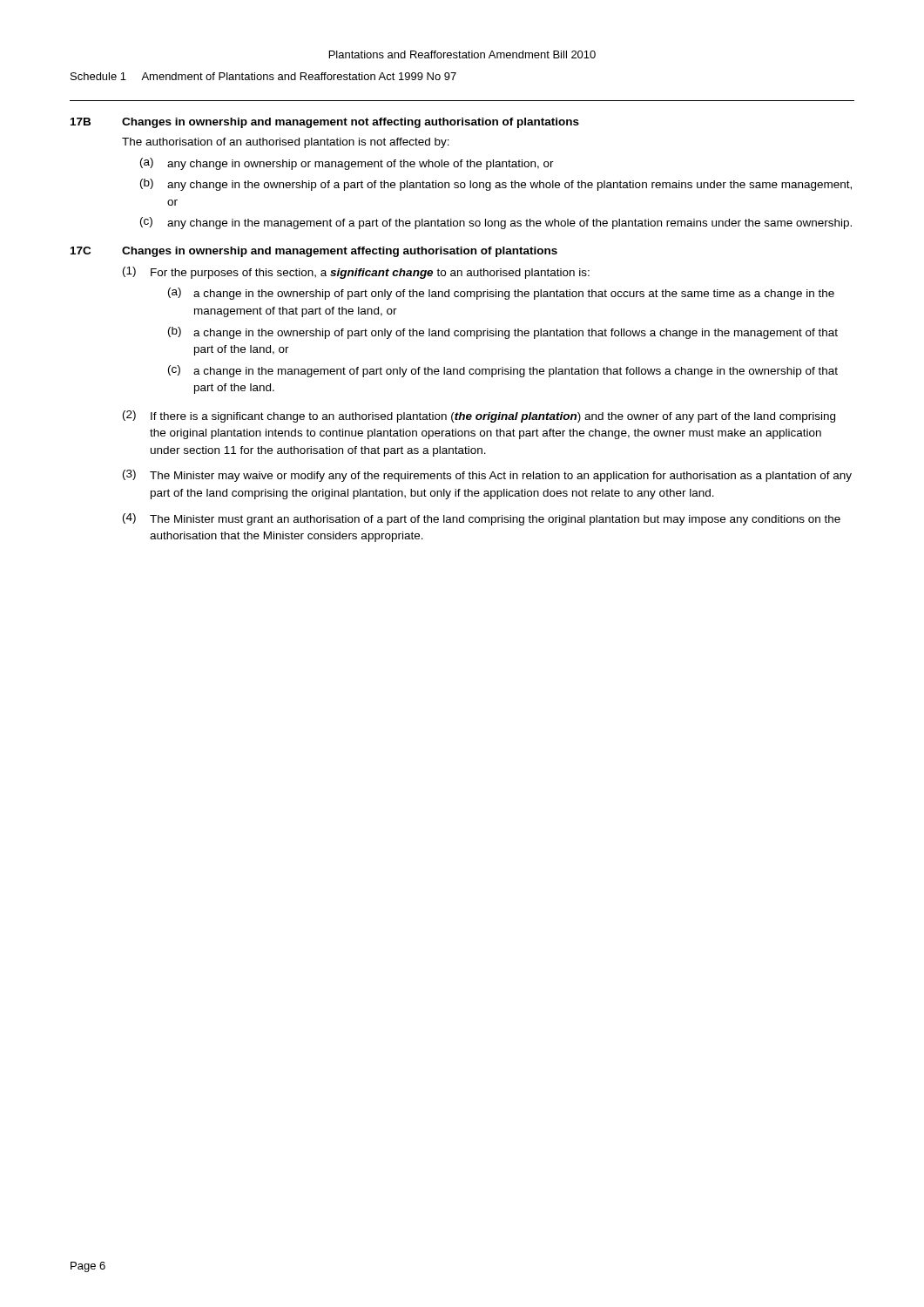Find the text starting "(c) a change"
The width and height of the screenshot is (924, 1307).
511,379
